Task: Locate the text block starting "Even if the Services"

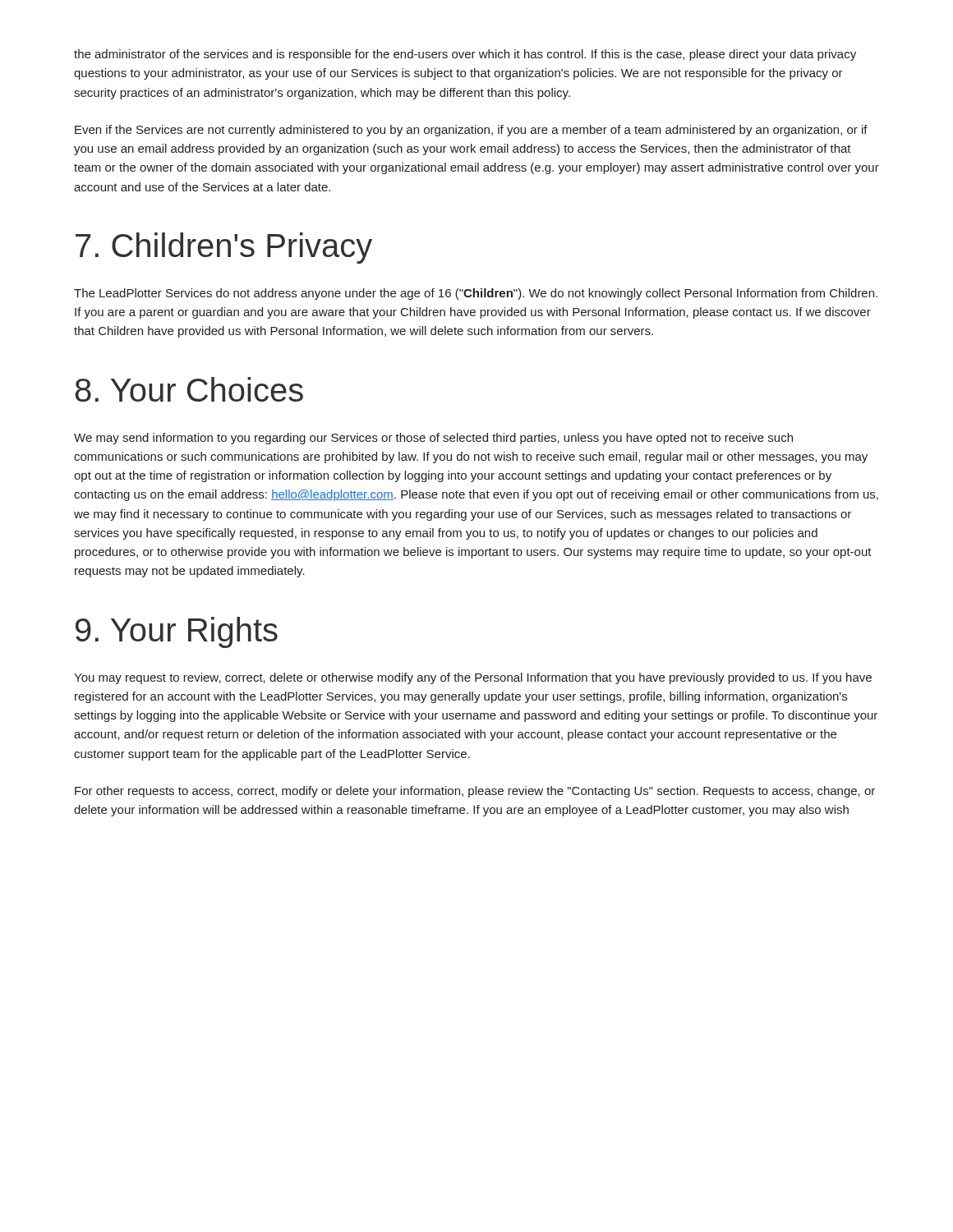Action: pyautogui.click(x=476, y=158)
